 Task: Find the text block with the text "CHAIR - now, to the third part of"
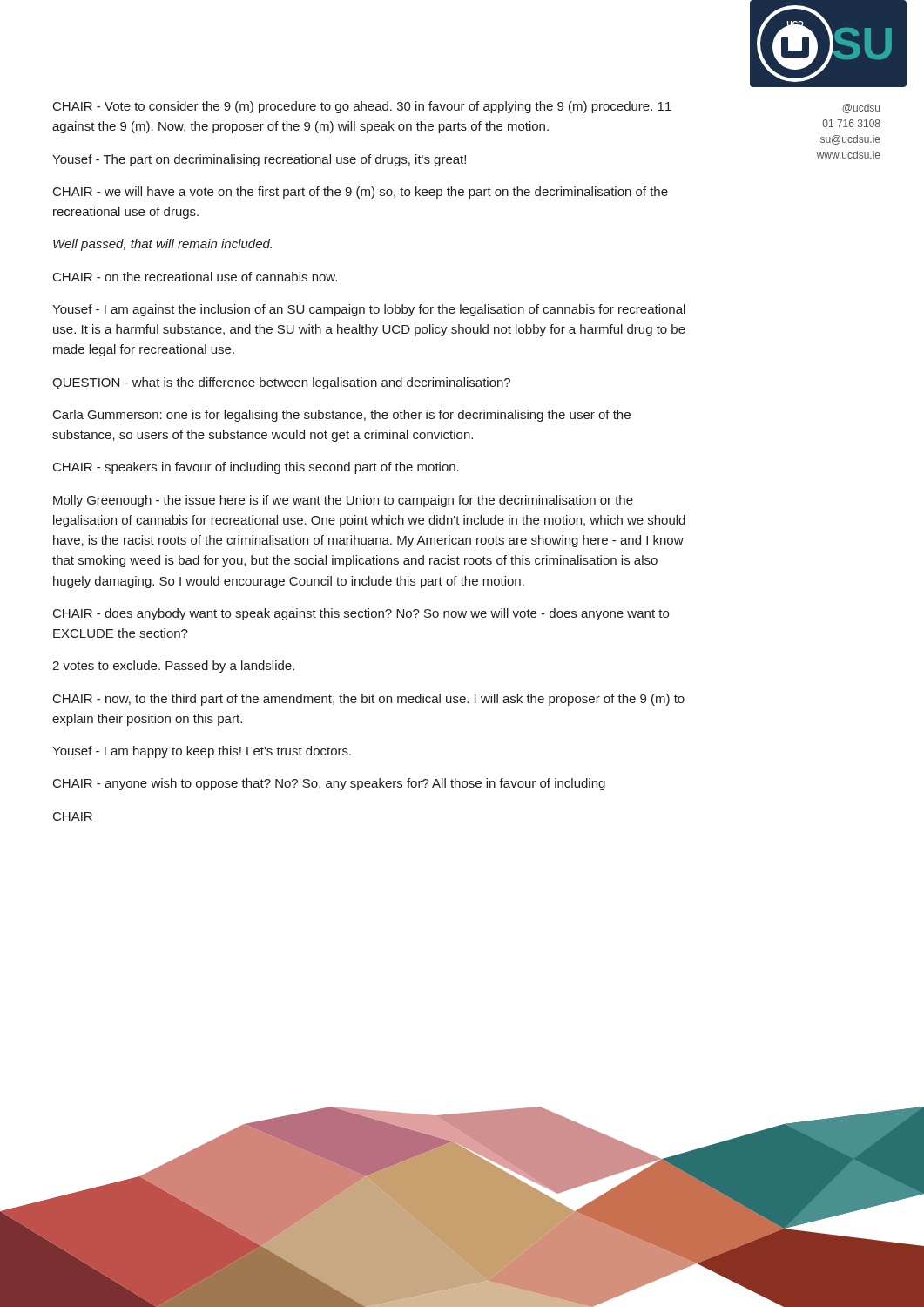point(375,708)
